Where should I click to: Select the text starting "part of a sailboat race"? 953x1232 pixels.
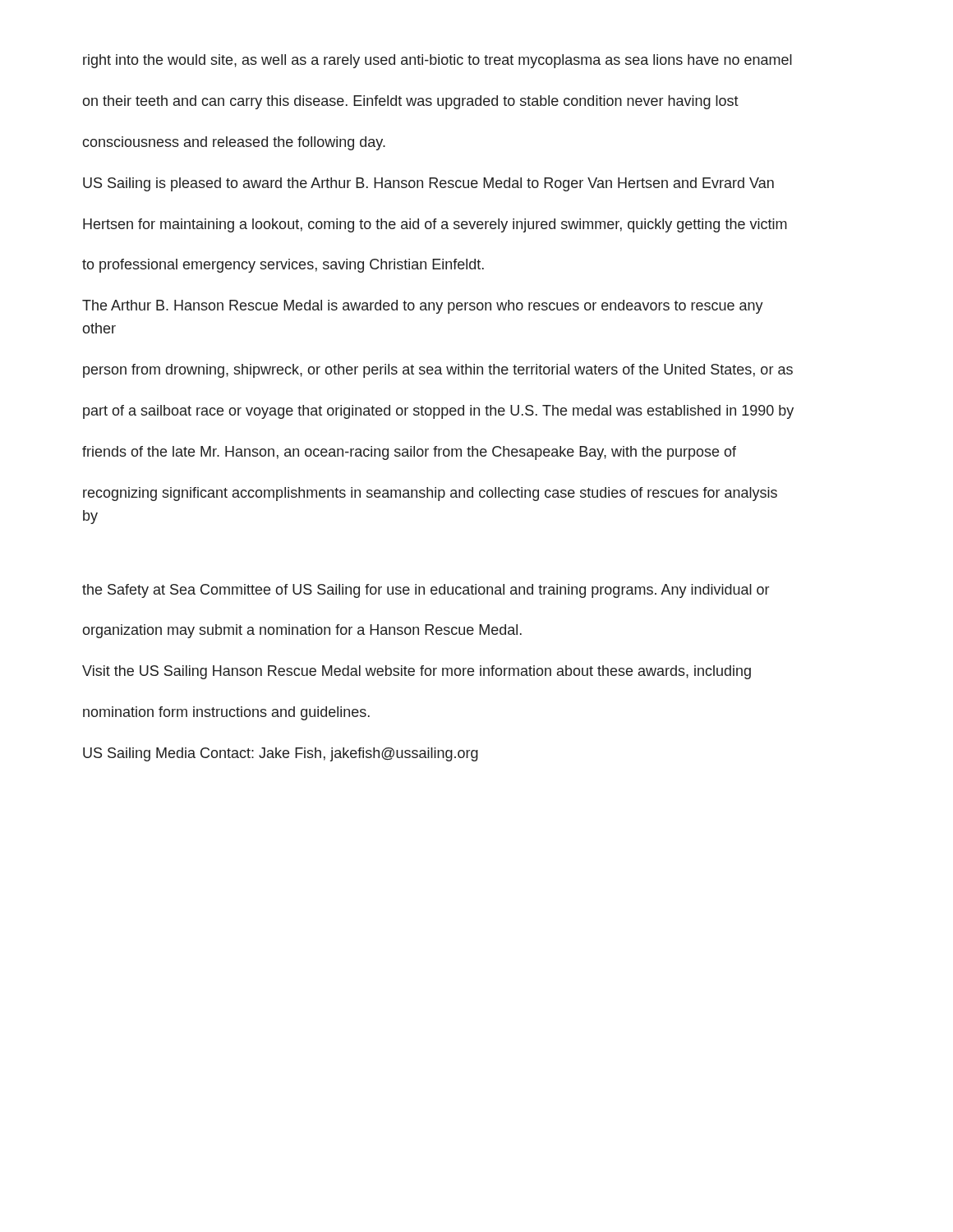coord(438,411)
